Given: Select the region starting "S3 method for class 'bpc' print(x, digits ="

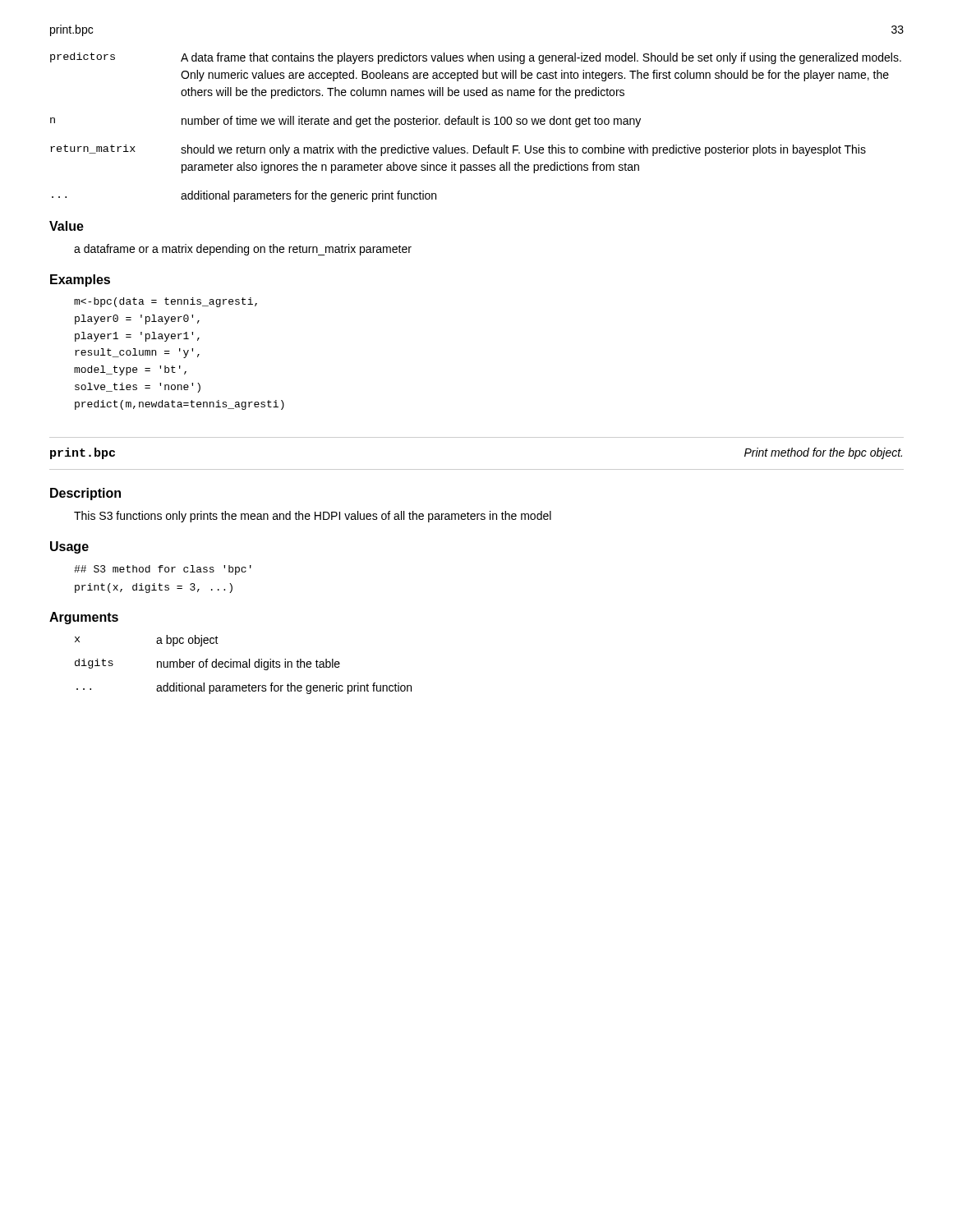Looking at the screenshot, I should point(164,578).
